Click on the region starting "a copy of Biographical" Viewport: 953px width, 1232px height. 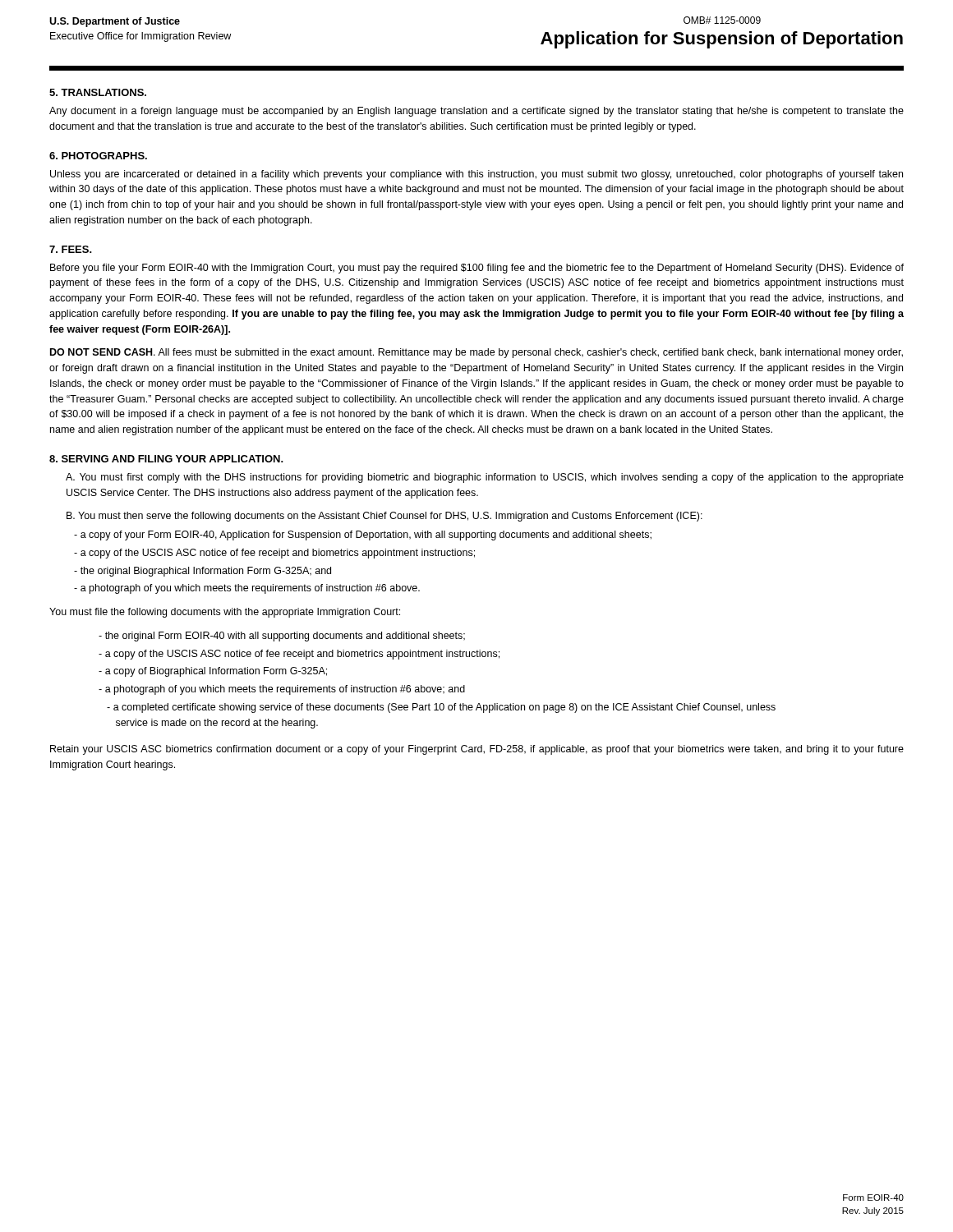tap(213, 671)
